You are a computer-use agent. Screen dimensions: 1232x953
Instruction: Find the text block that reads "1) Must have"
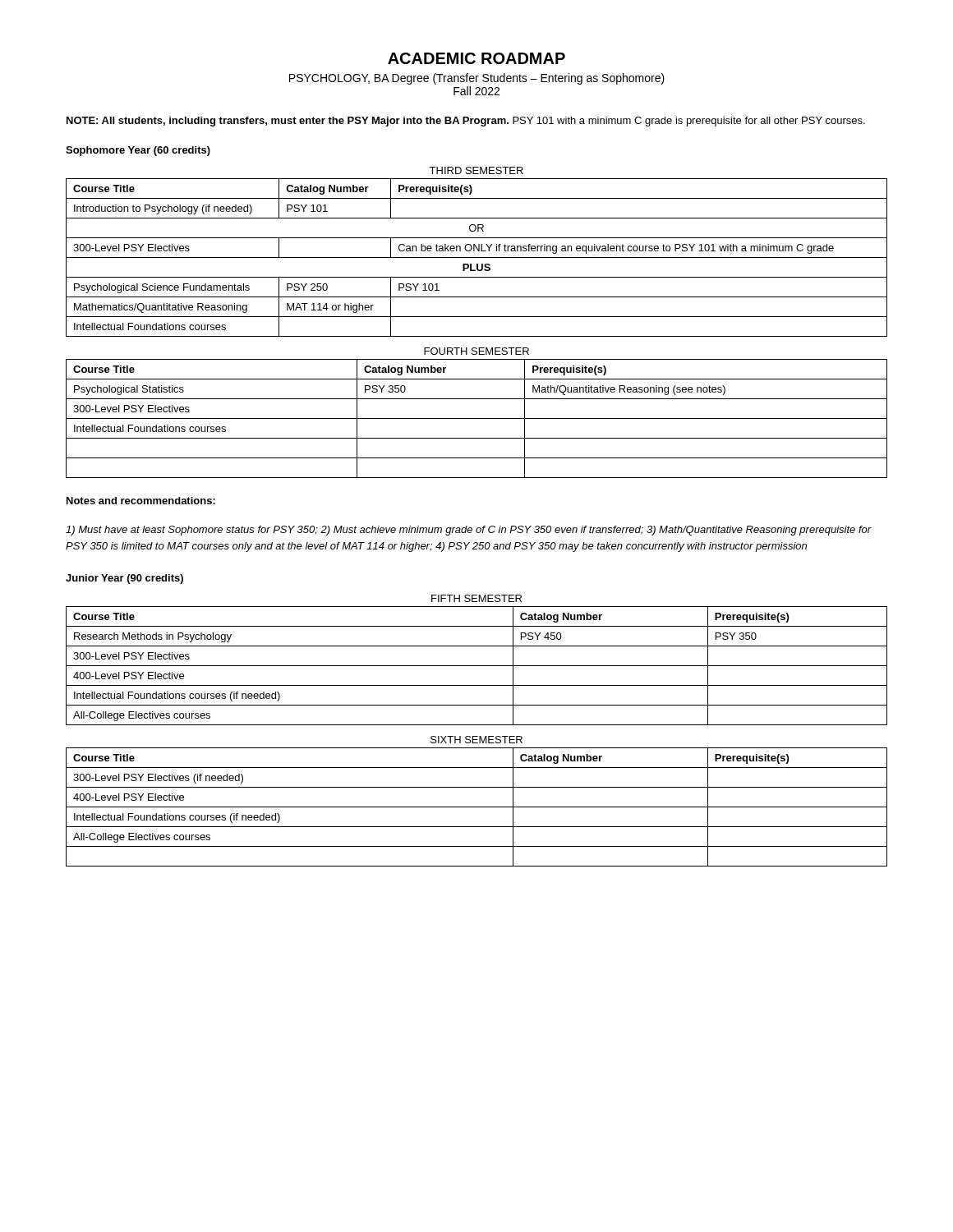476,538
